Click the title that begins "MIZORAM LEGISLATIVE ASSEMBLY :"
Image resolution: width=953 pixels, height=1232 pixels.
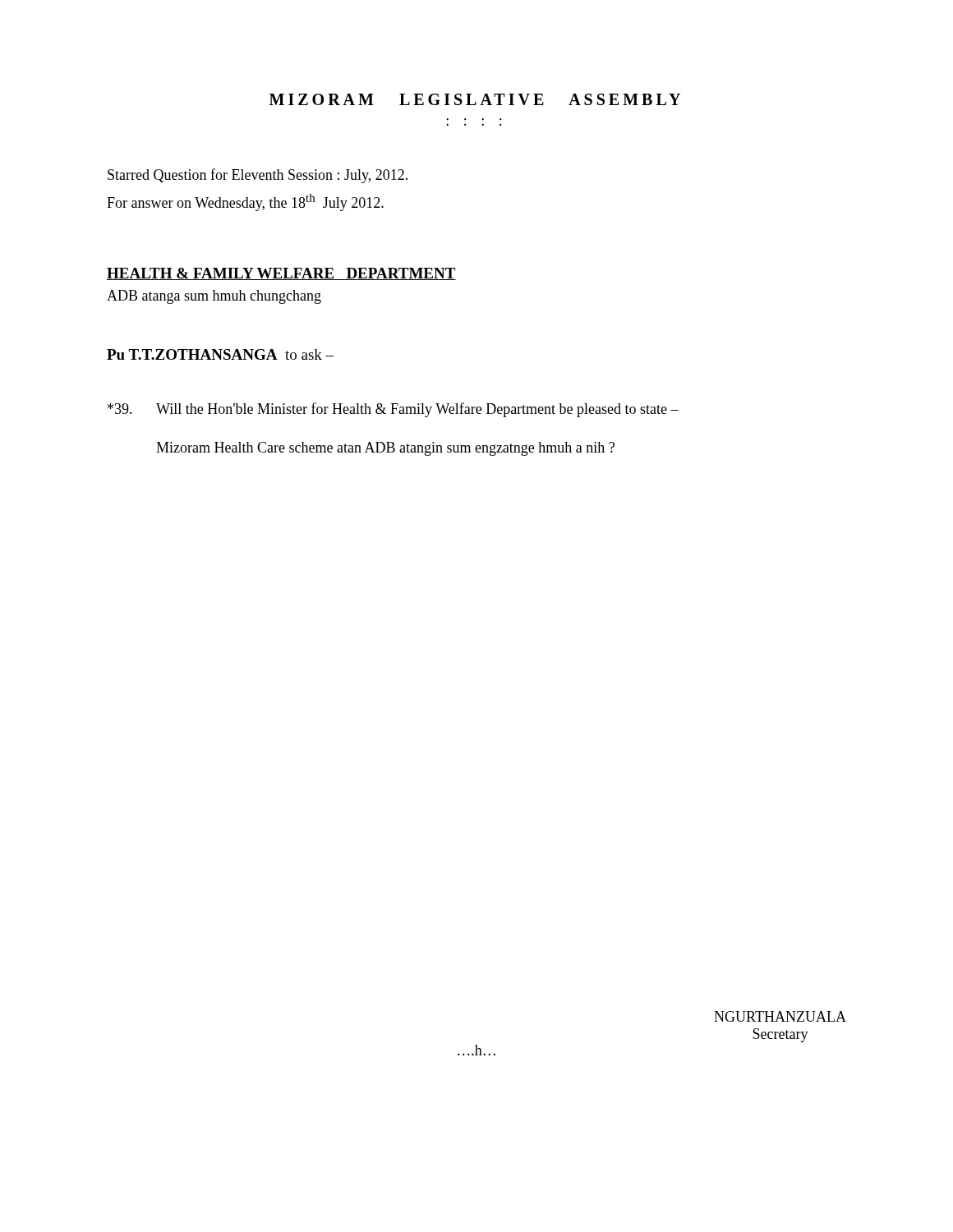(x=476, y=110)
